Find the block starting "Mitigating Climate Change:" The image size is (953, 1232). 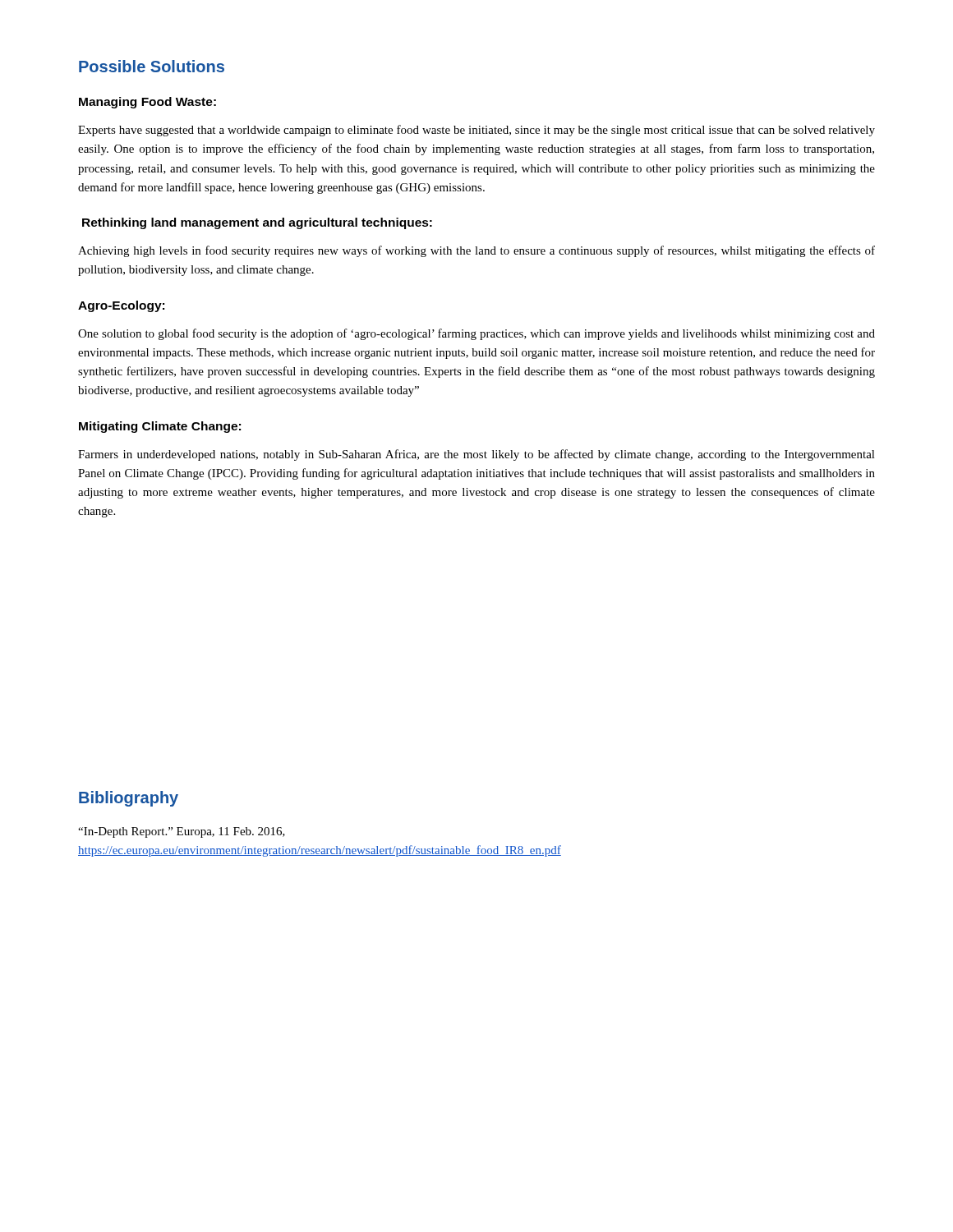click(160, 427)
